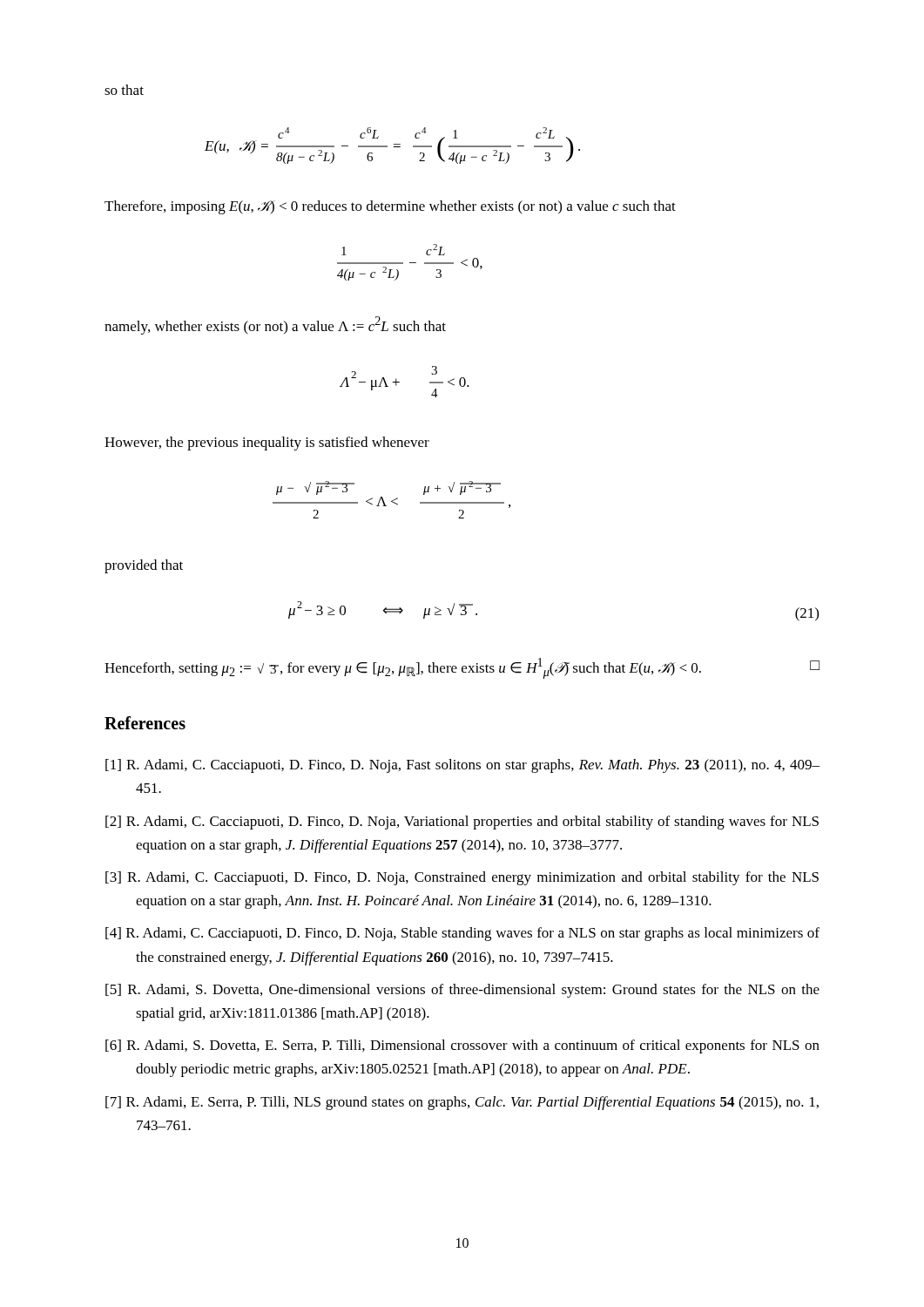Find the formula that reads "μ 2 − 3"
This screenshot has width=924, height=1307.
click(319, 610)
